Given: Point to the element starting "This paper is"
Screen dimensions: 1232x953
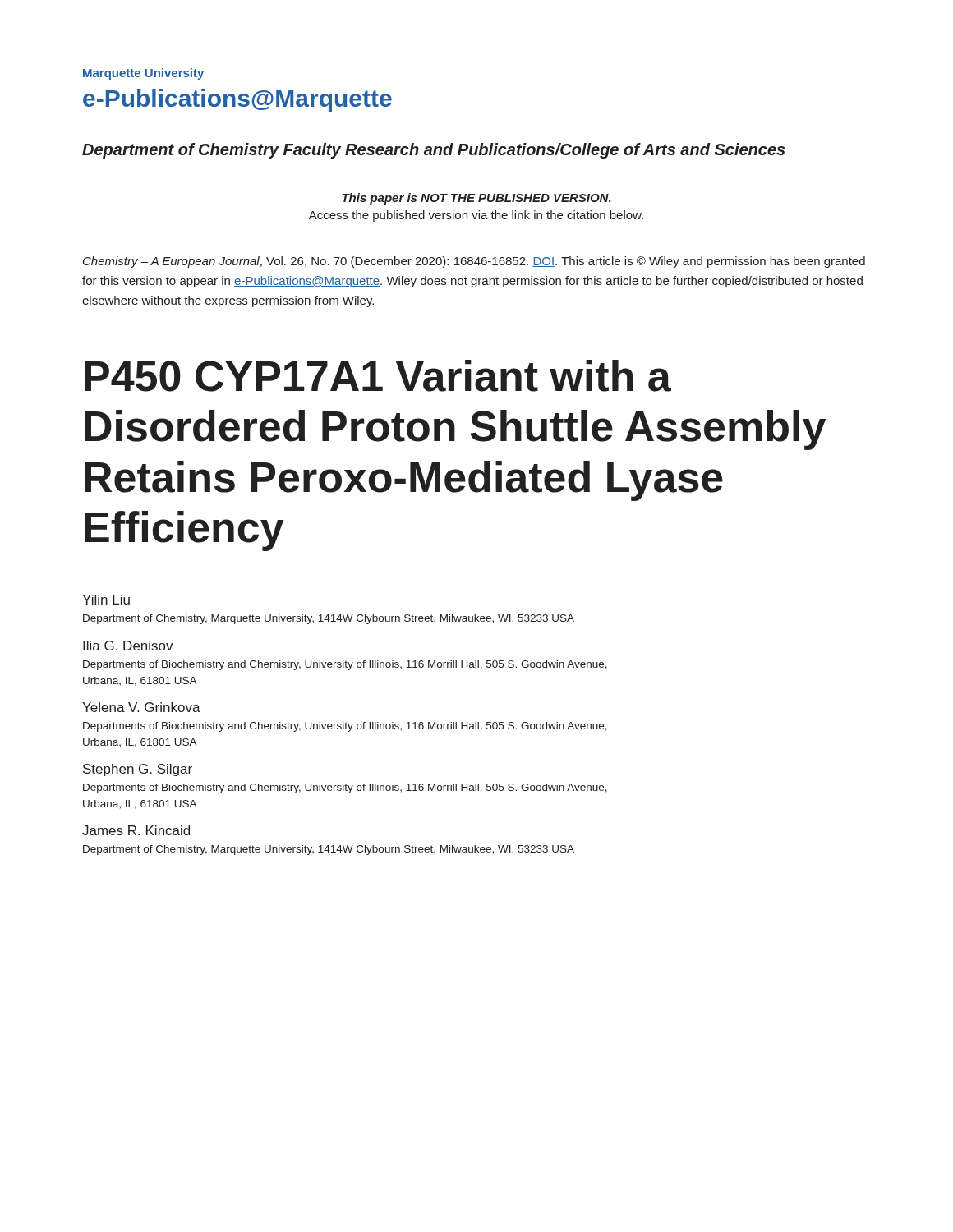Looking at the screenshot, I should pos(476,206).
